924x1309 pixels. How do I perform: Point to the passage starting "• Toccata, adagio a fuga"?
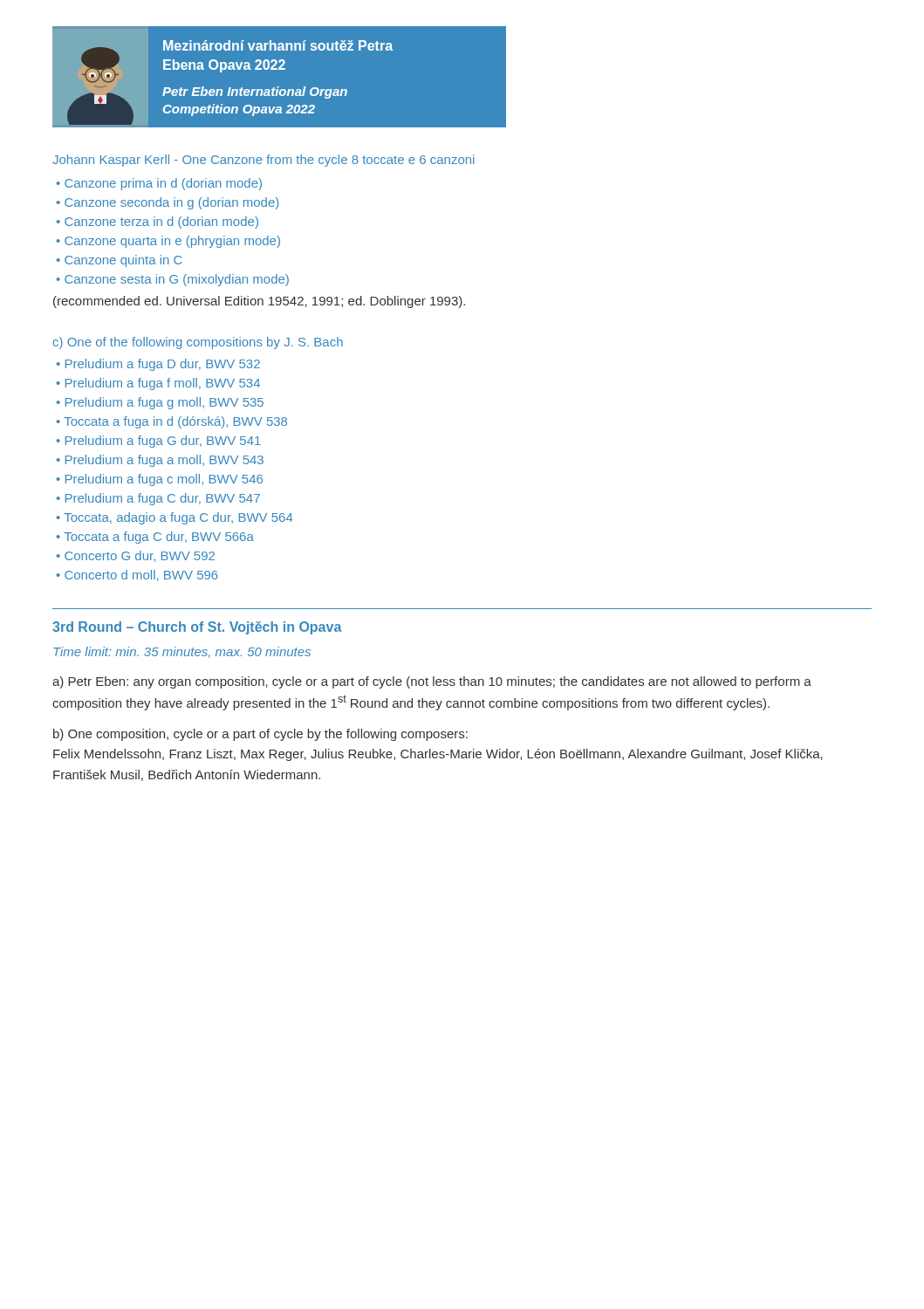pos(174,517)
